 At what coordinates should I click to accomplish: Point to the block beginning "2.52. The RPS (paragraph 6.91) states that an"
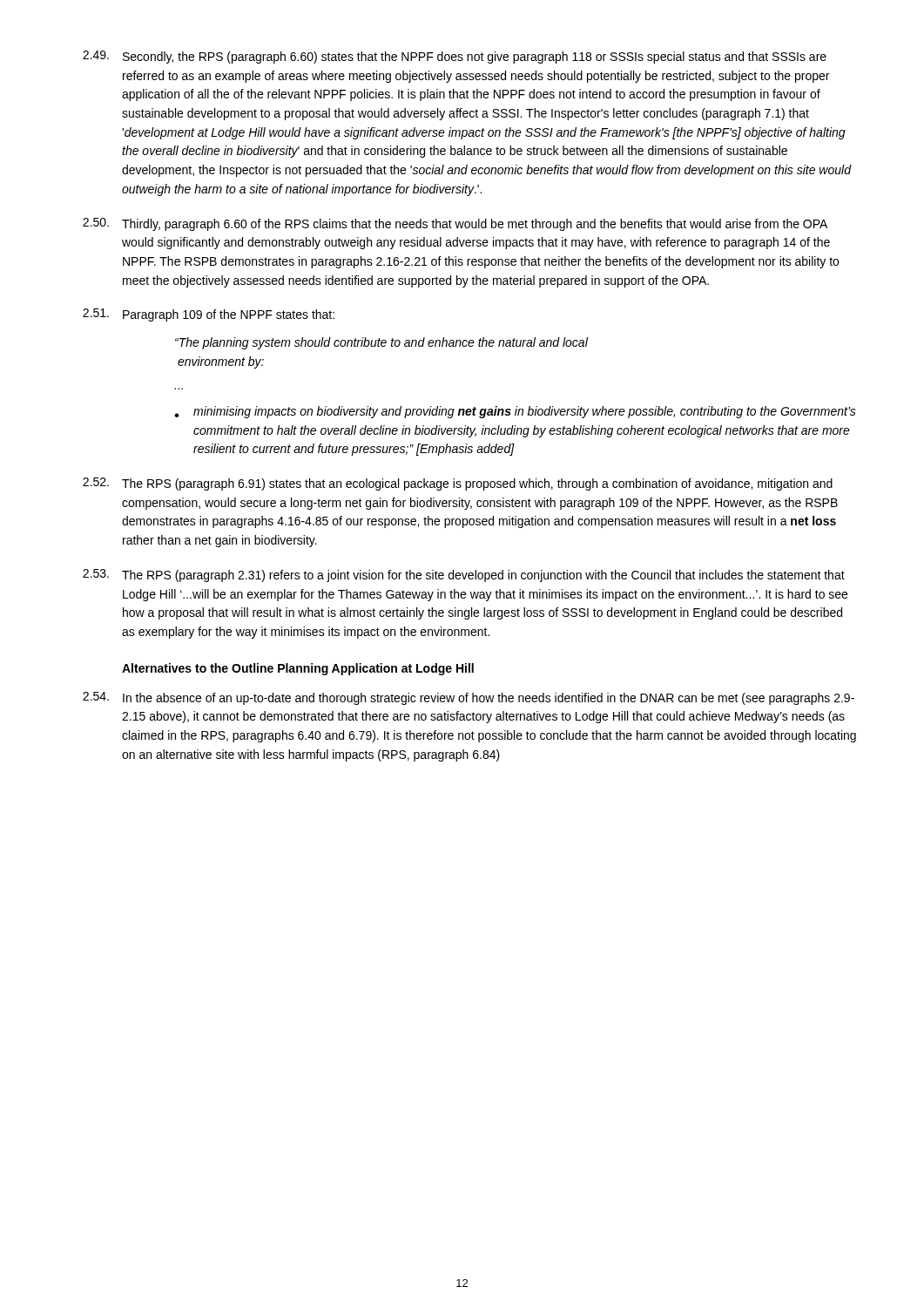[464, 513]
